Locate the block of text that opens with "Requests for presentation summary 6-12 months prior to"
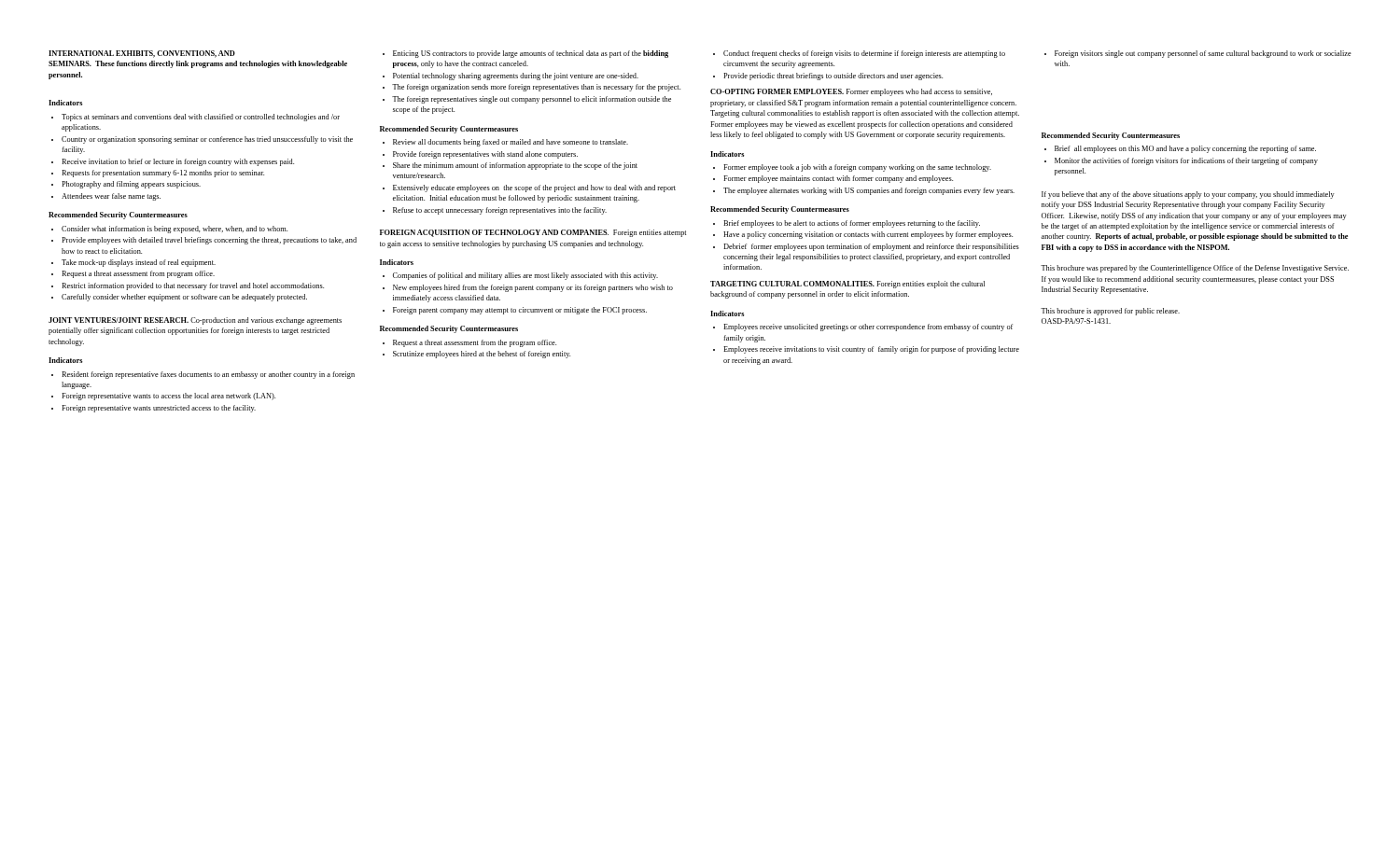Screen dimensions: 850x1400 pos(163,173)
